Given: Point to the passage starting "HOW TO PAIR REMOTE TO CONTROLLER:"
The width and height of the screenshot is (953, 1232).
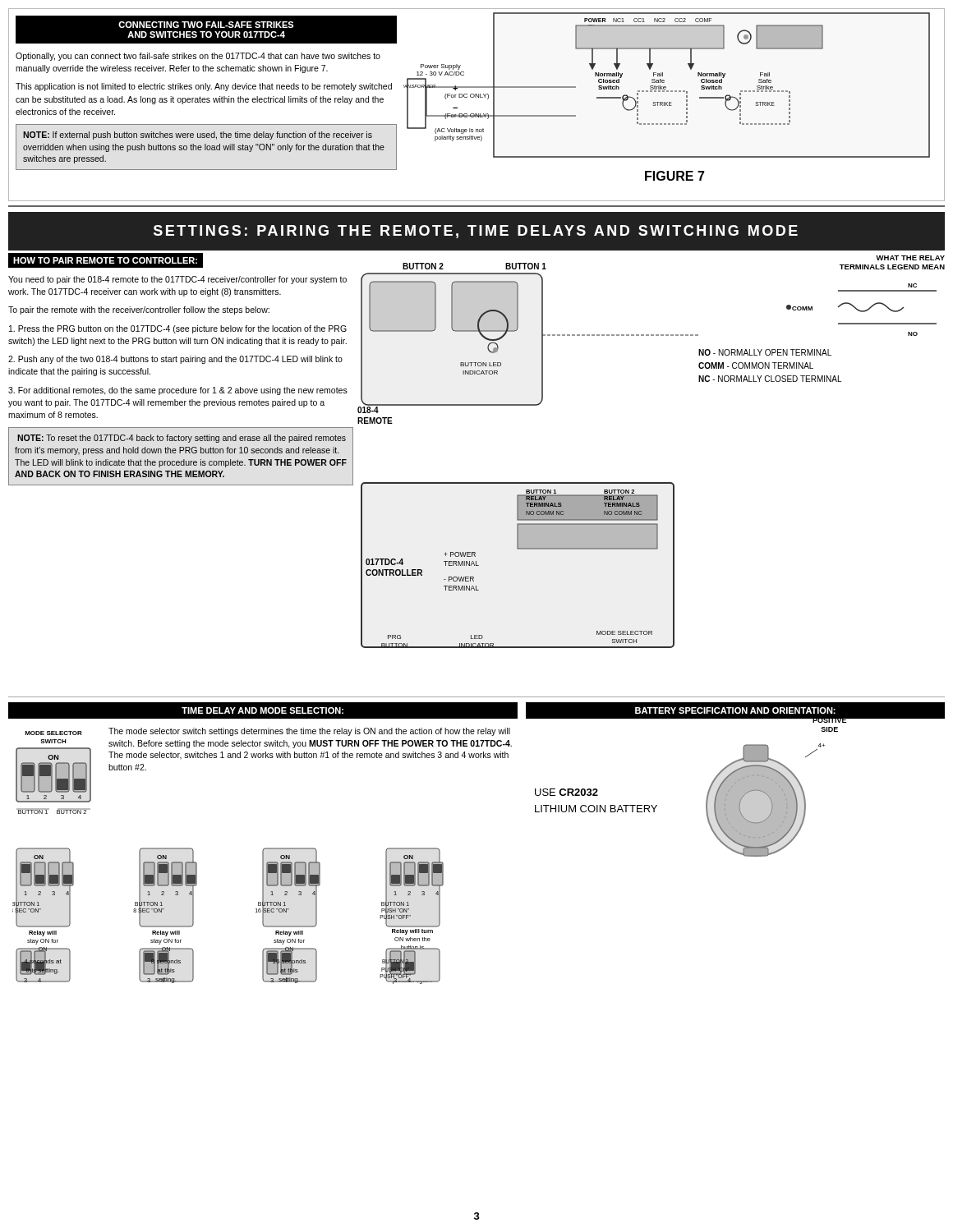Looking at the screenshot, I should [106, 260].
